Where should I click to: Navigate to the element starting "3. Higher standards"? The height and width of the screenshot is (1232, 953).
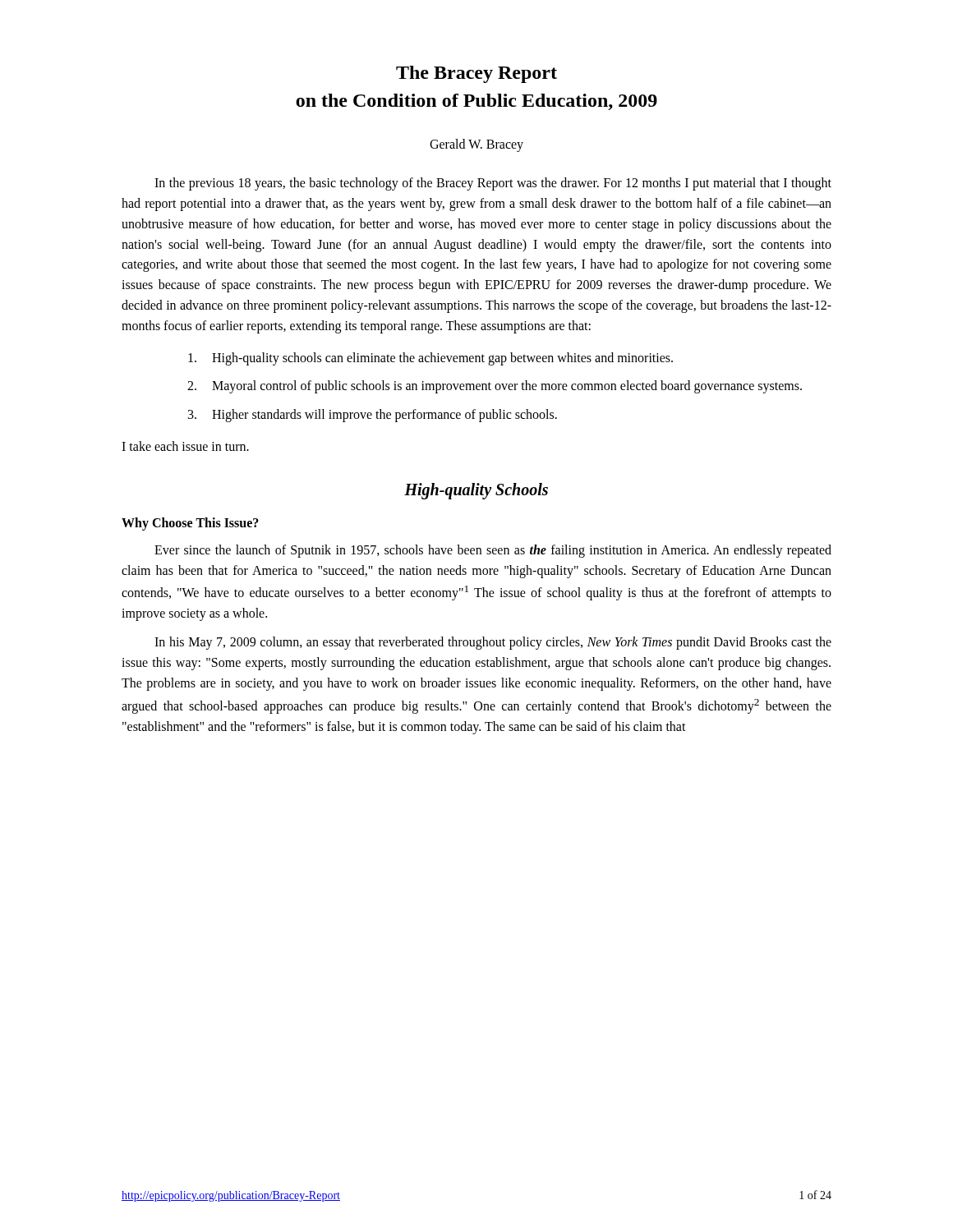click(x=509, y=415)
